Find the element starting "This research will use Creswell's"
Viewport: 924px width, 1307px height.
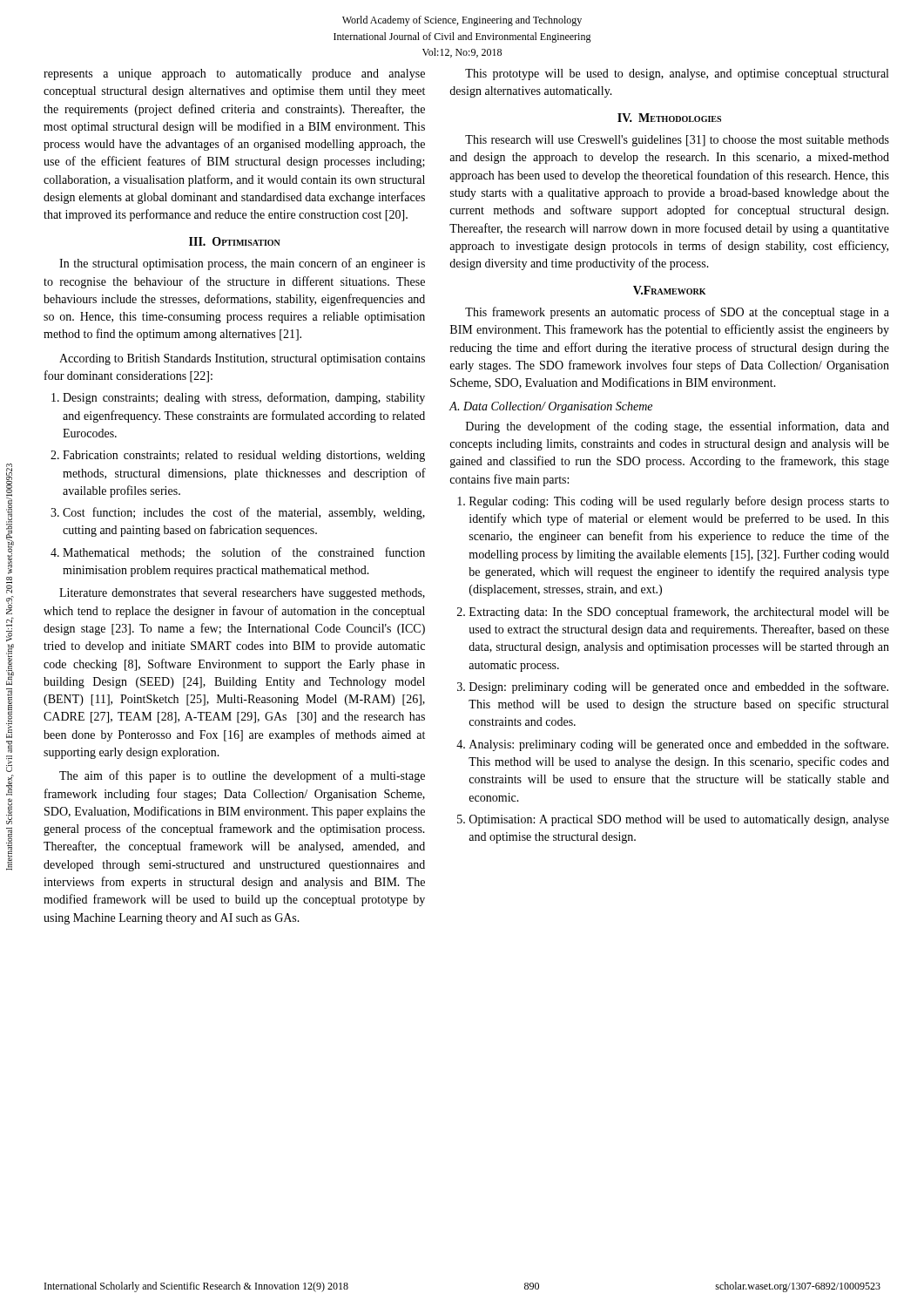669,202
